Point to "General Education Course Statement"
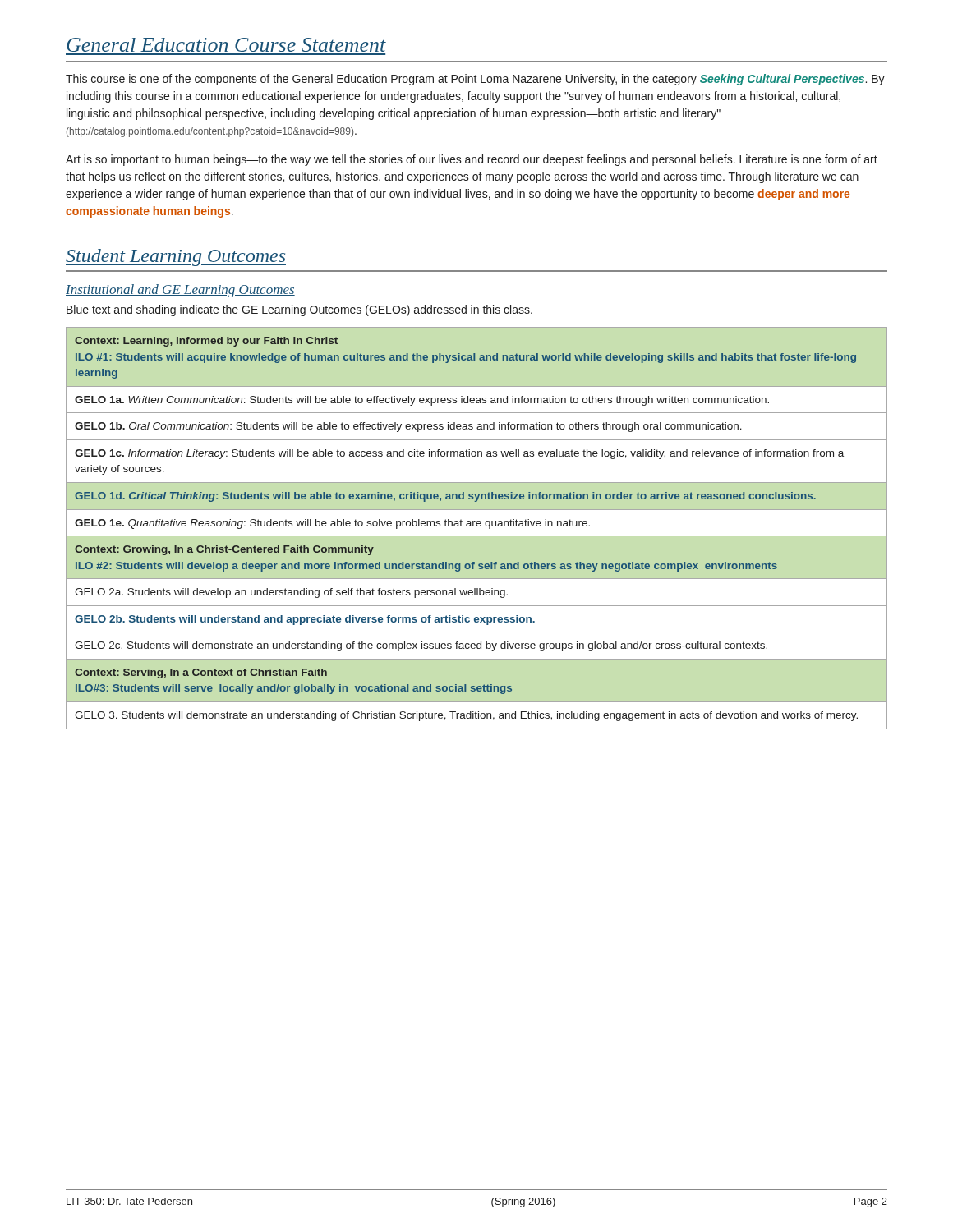 (226, 45)
